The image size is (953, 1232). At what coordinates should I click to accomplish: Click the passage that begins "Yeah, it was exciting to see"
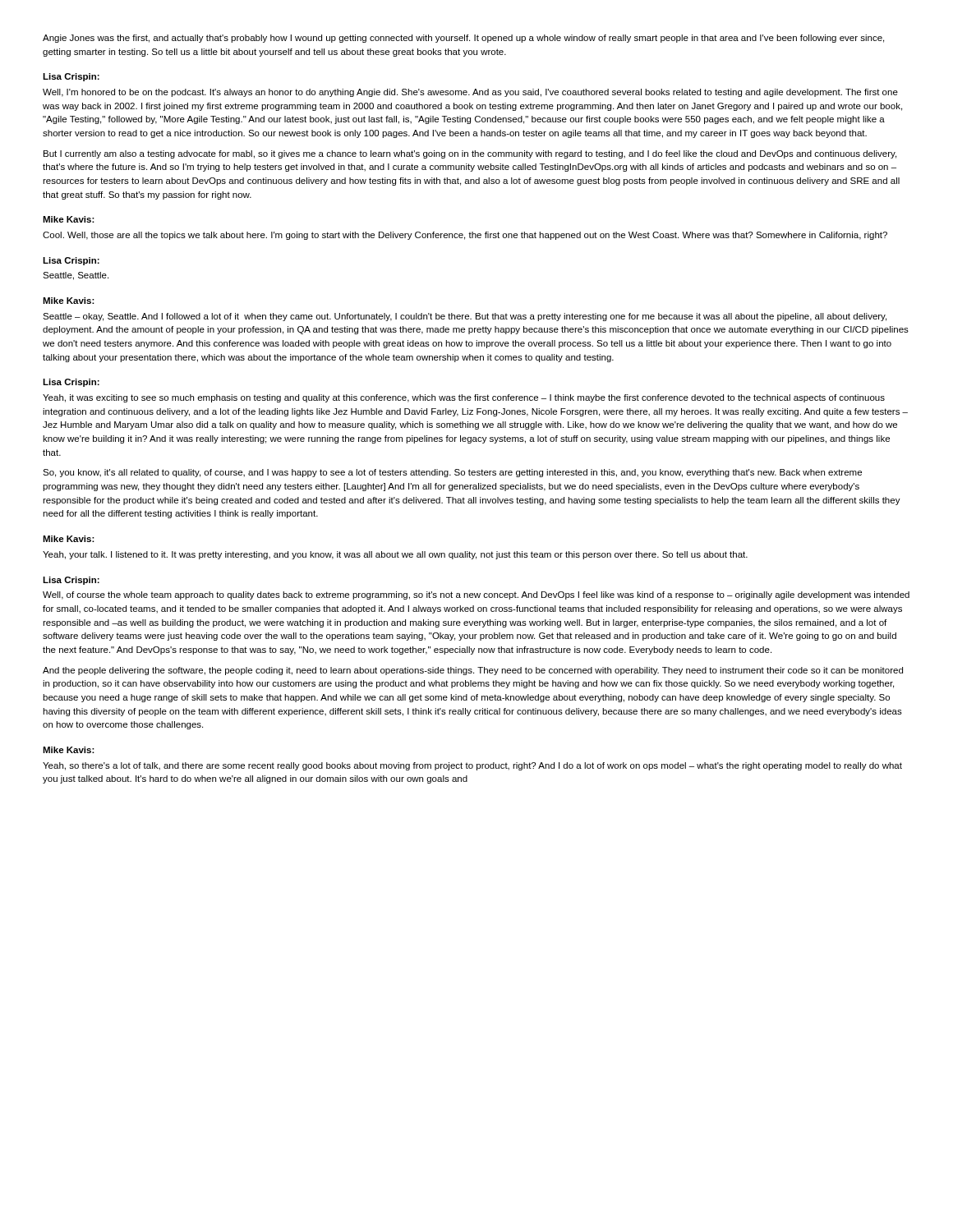[x=475, y=425]
